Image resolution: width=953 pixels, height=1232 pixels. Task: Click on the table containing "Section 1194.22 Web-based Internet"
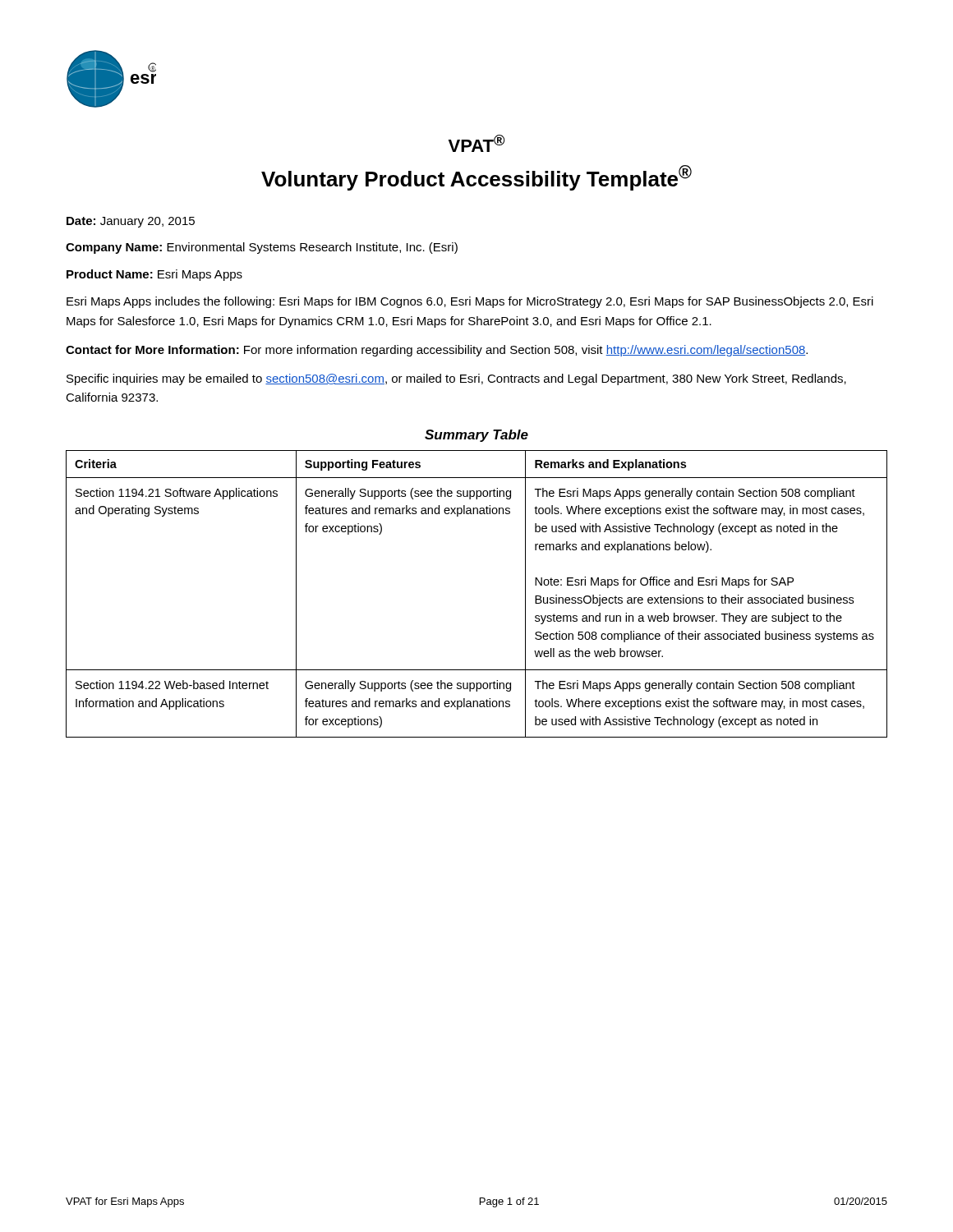476,594
